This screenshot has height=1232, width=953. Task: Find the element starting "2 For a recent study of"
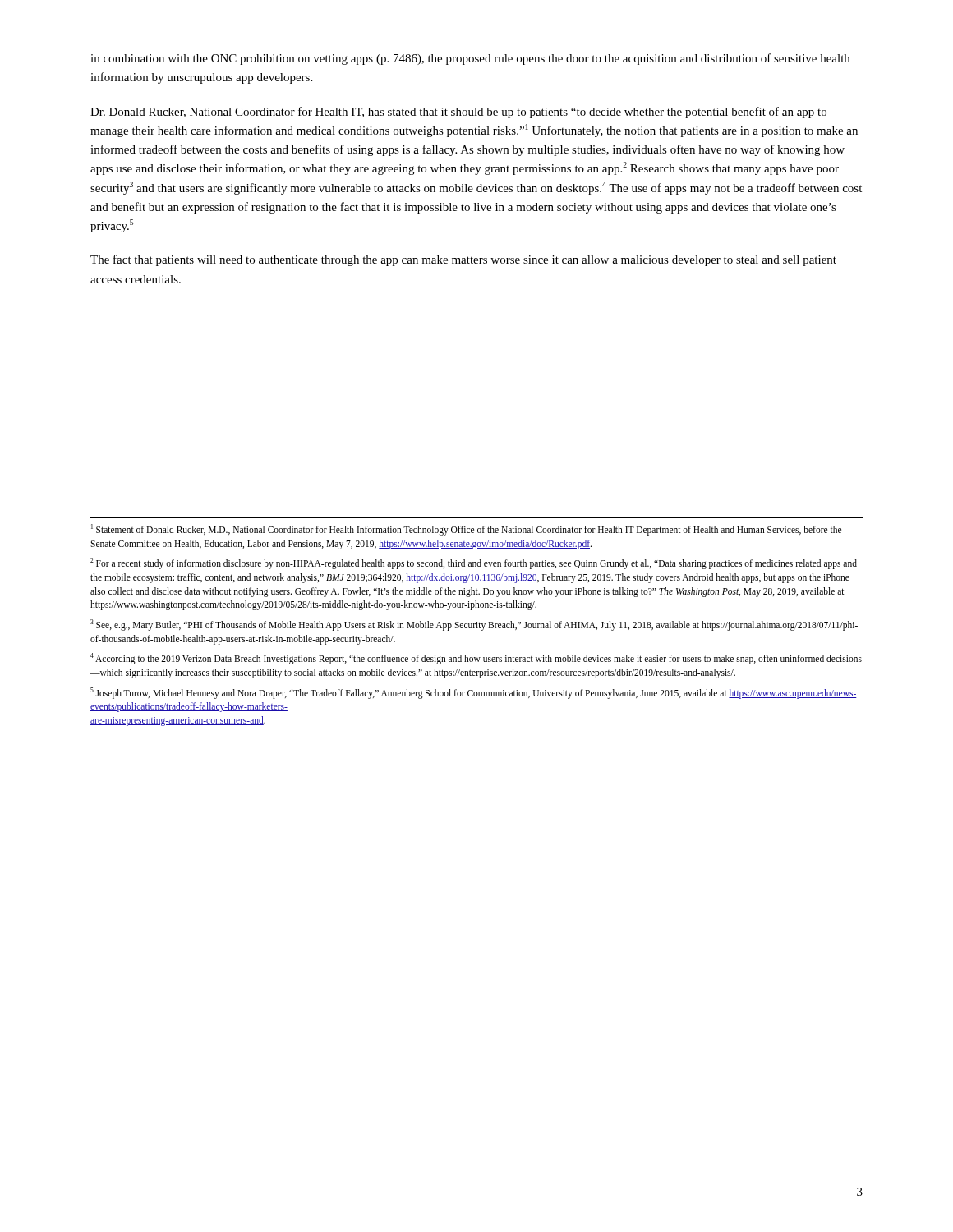tap(474, 583)
